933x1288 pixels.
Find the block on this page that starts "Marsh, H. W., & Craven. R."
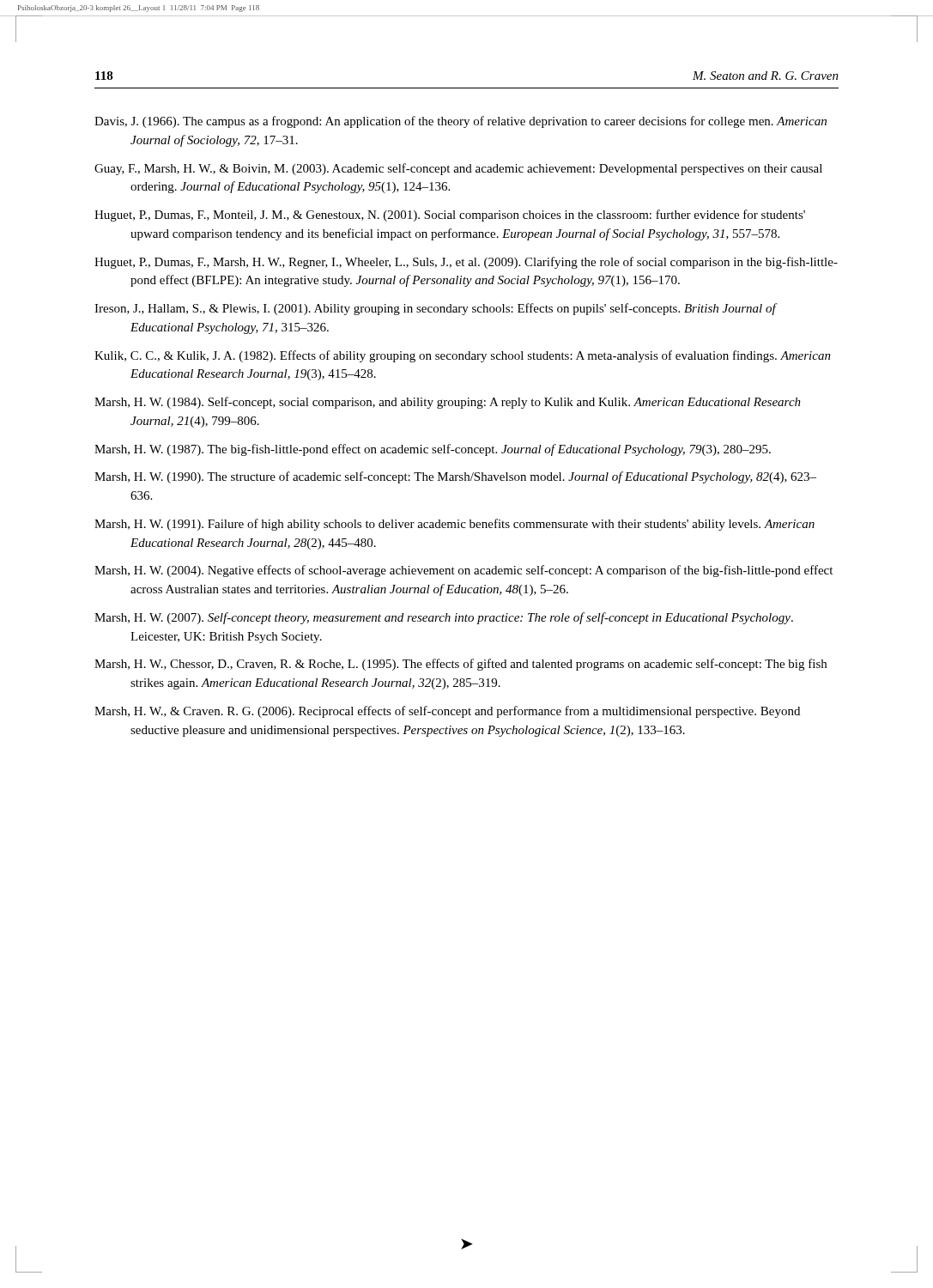pos(447,720)
